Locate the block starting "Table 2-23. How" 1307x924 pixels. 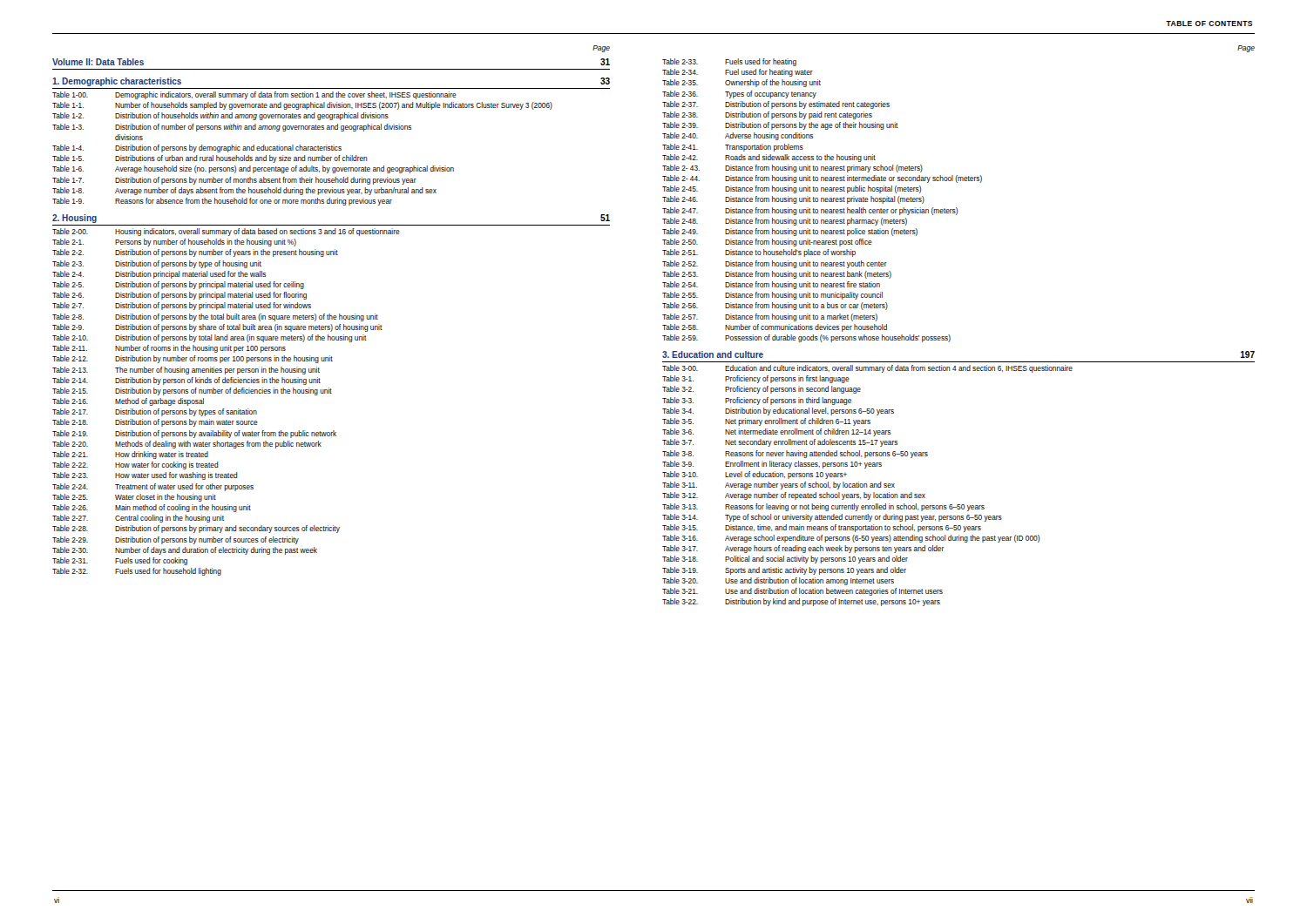[x=145, y=476]
